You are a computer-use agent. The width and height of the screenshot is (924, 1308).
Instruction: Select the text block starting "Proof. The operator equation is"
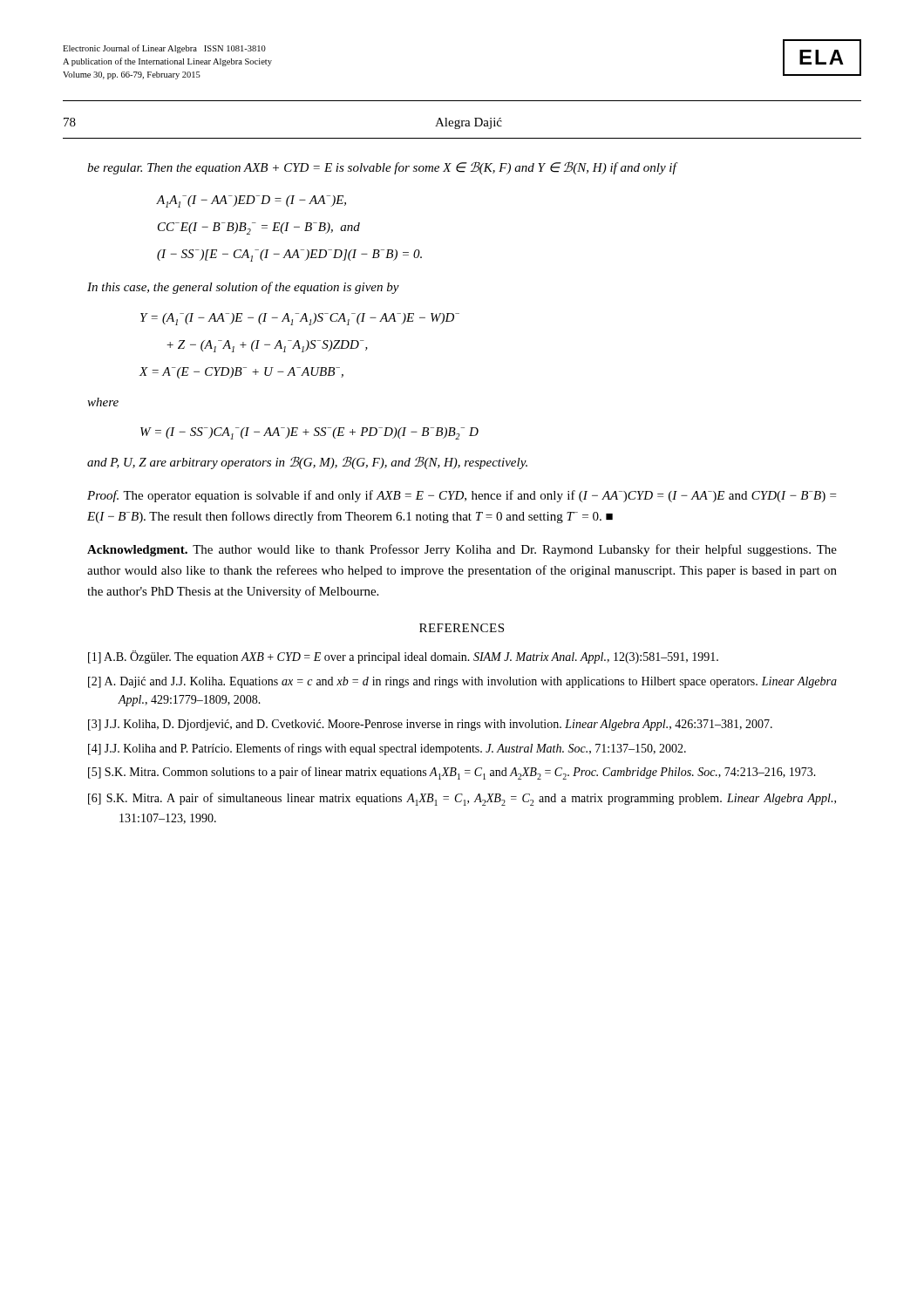pyautogui.click(x=462, y=505)
